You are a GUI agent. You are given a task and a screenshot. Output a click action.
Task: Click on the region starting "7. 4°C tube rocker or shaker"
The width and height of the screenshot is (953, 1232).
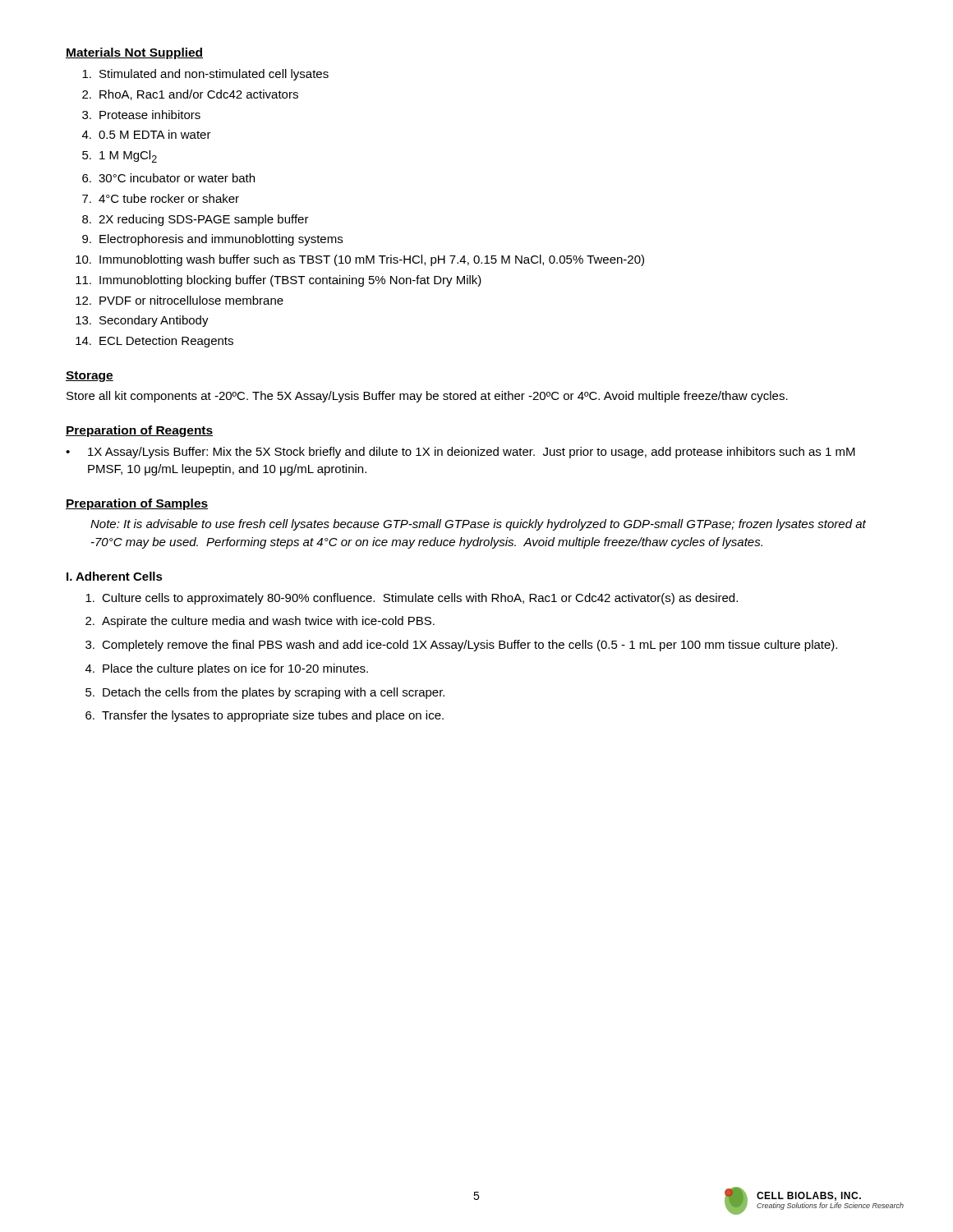coord(161,198)
